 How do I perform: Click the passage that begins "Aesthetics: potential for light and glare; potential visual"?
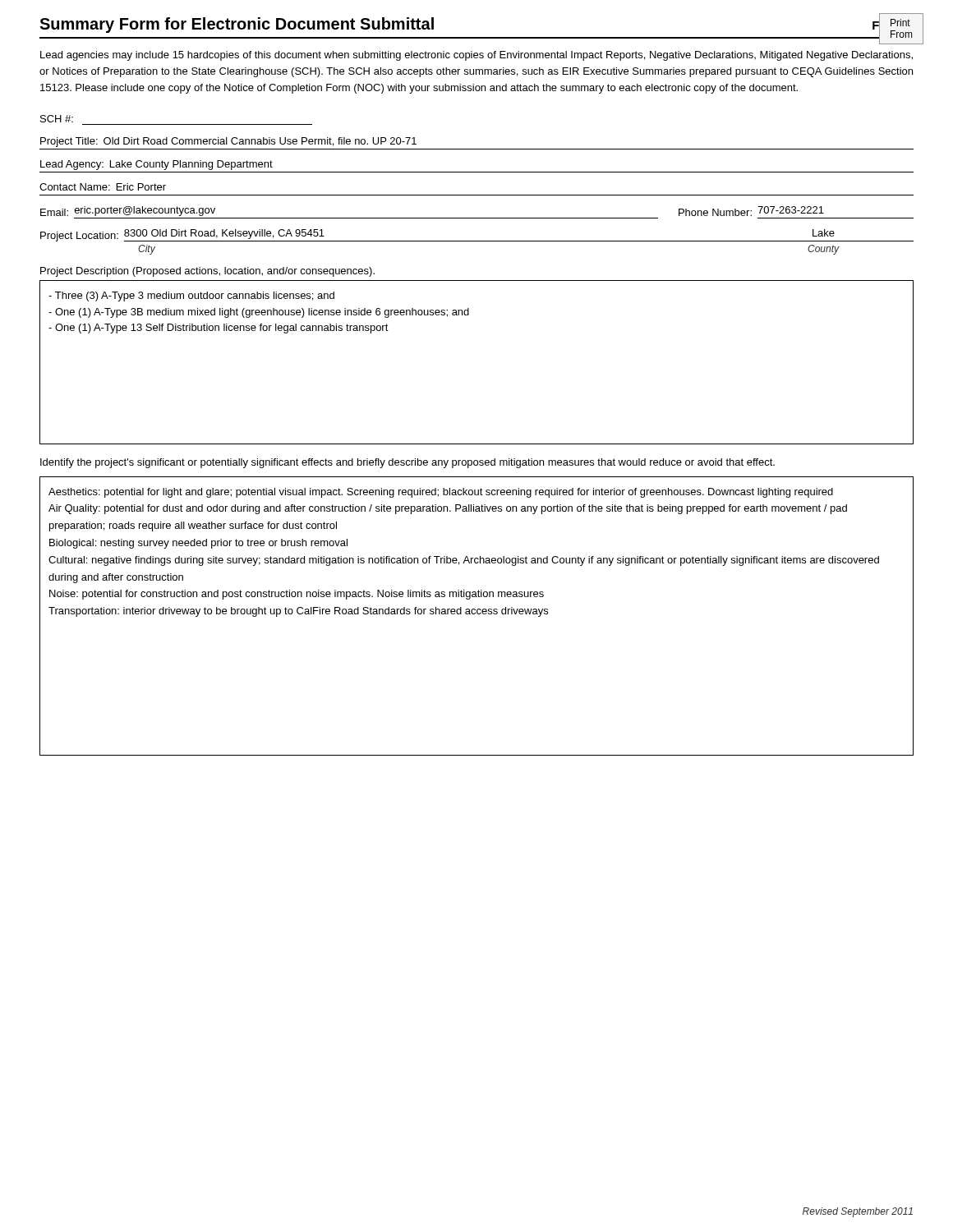click(464, 551)
